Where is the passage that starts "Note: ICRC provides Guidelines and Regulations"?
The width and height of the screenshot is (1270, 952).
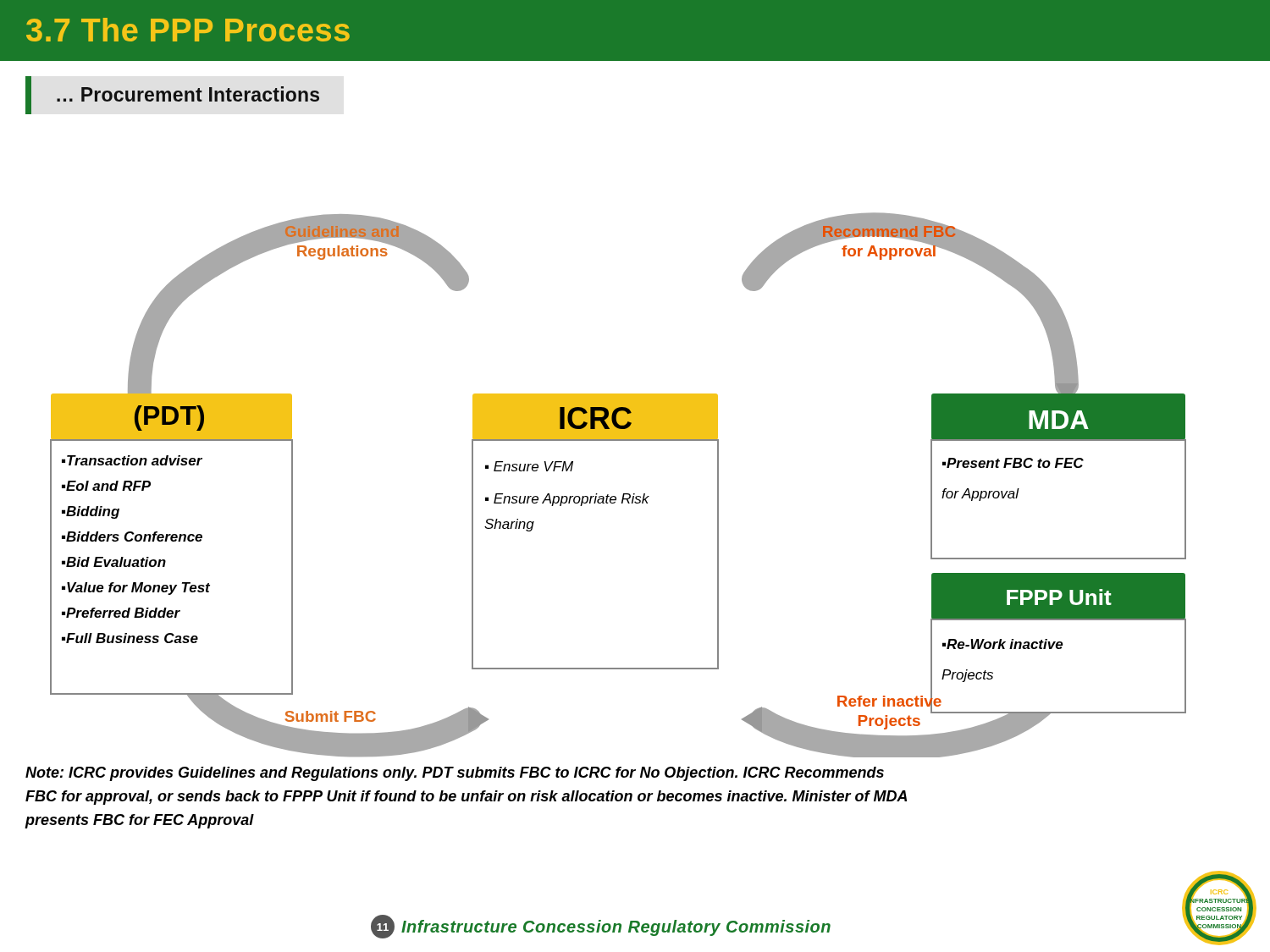(x=470, y=797)
